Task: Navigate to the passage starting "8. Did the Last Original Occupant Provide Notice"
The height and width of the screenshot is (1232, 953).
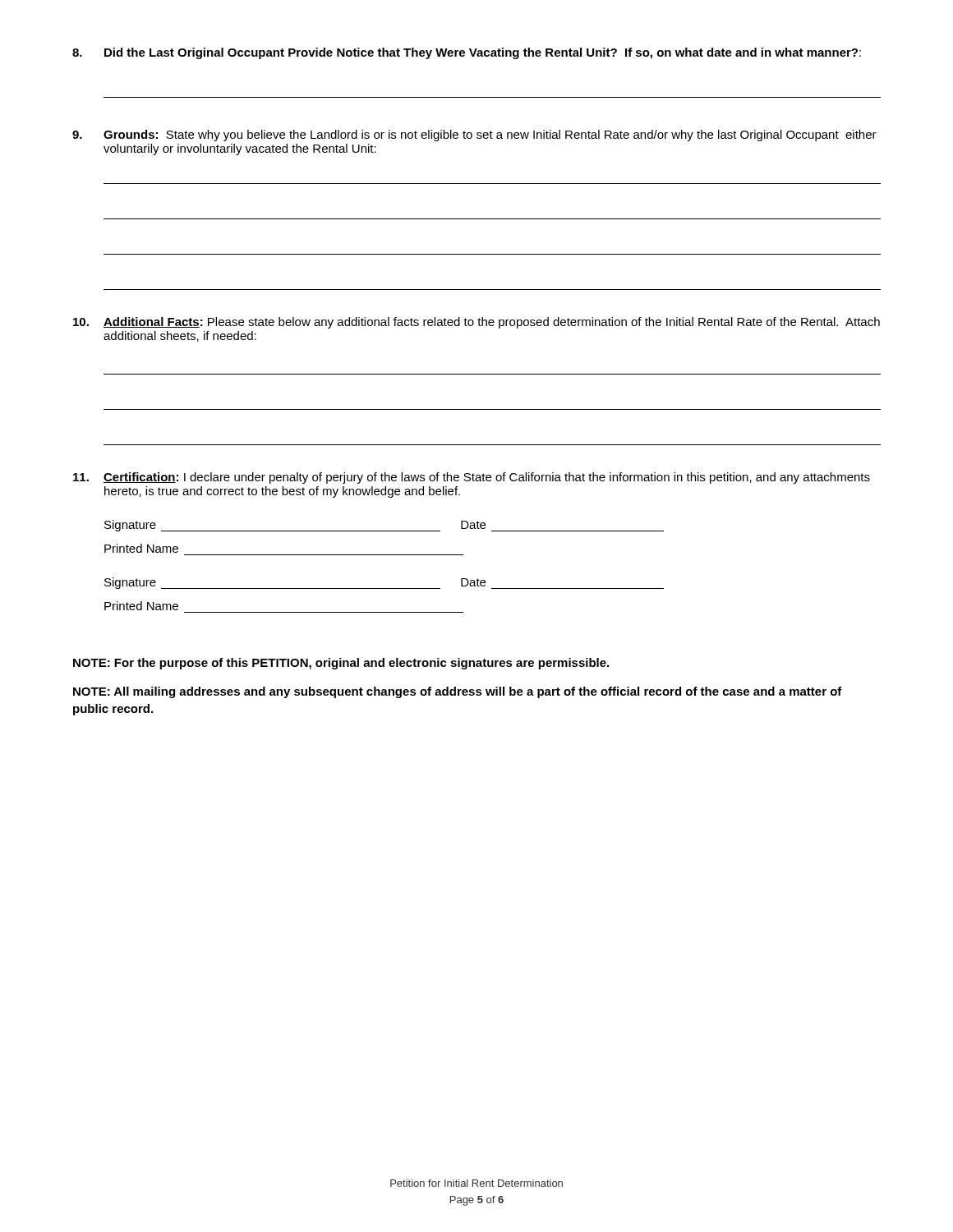Action: pyautogui.click(x=467, y=53)
